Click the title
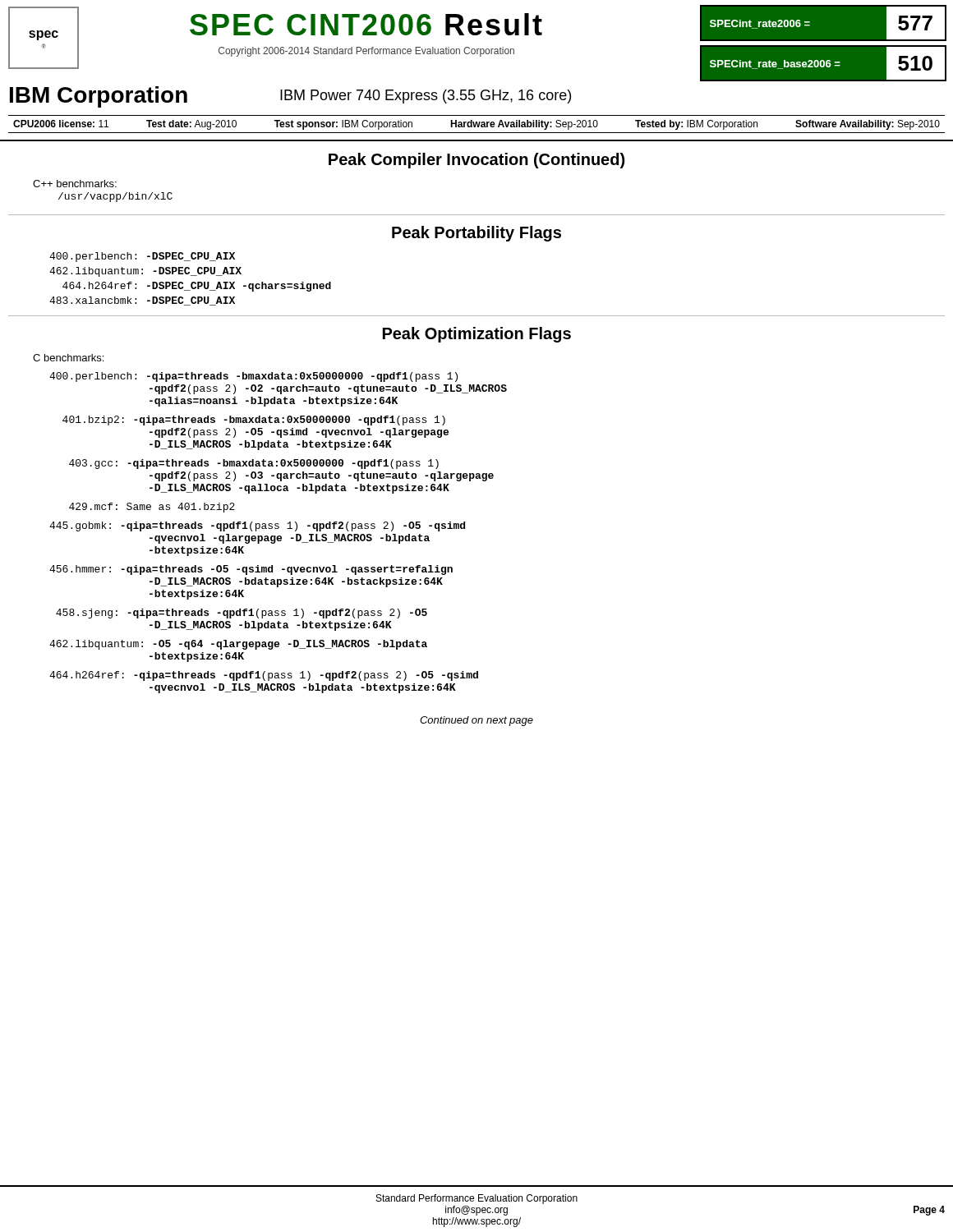The image size is (953, 1232). 366,25
